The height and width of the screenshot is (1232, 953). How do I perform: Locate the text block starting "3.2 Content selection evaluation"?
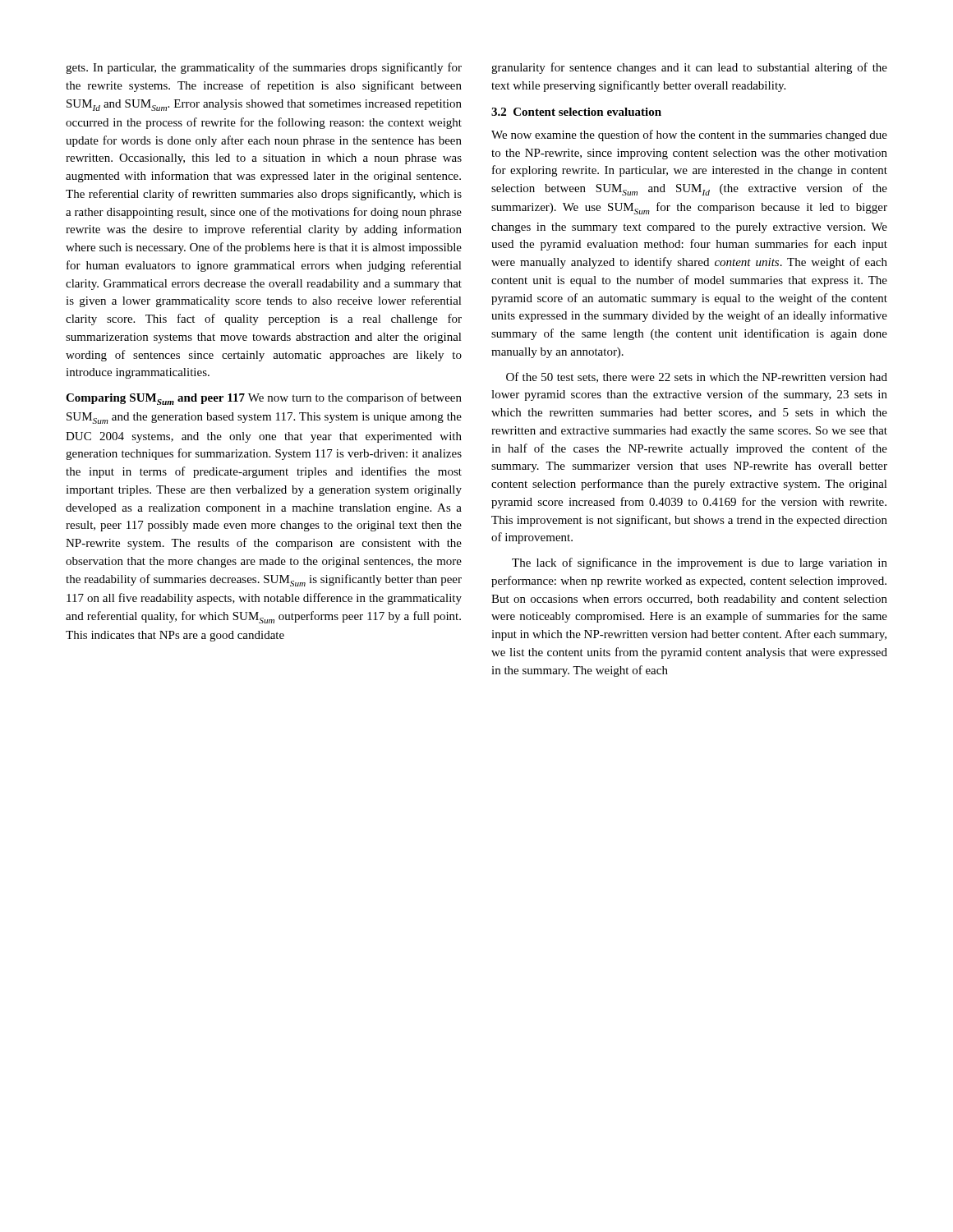[x=576, y=112]
